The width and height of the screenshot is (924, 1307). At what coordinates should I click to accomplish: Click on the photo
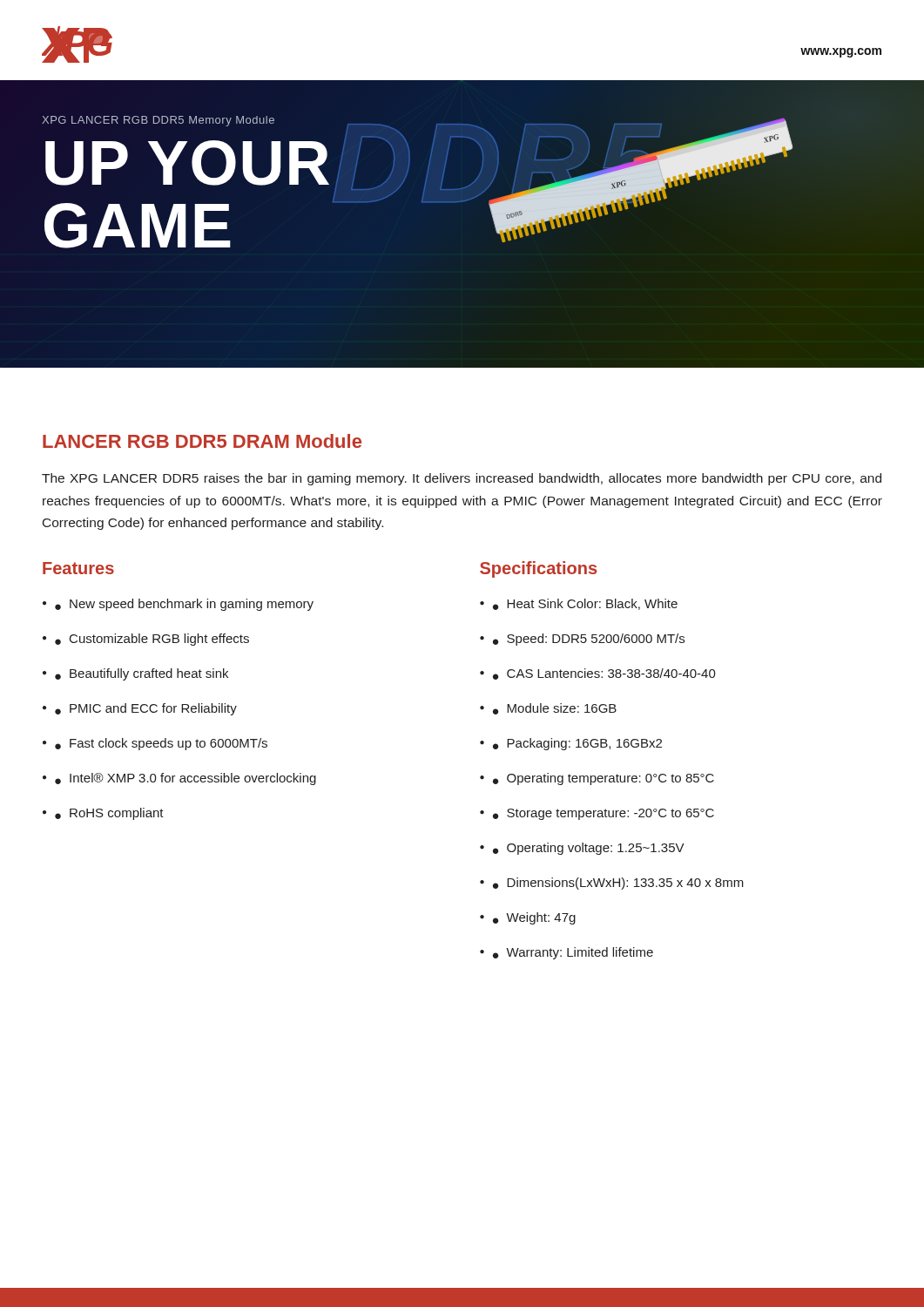462,224
